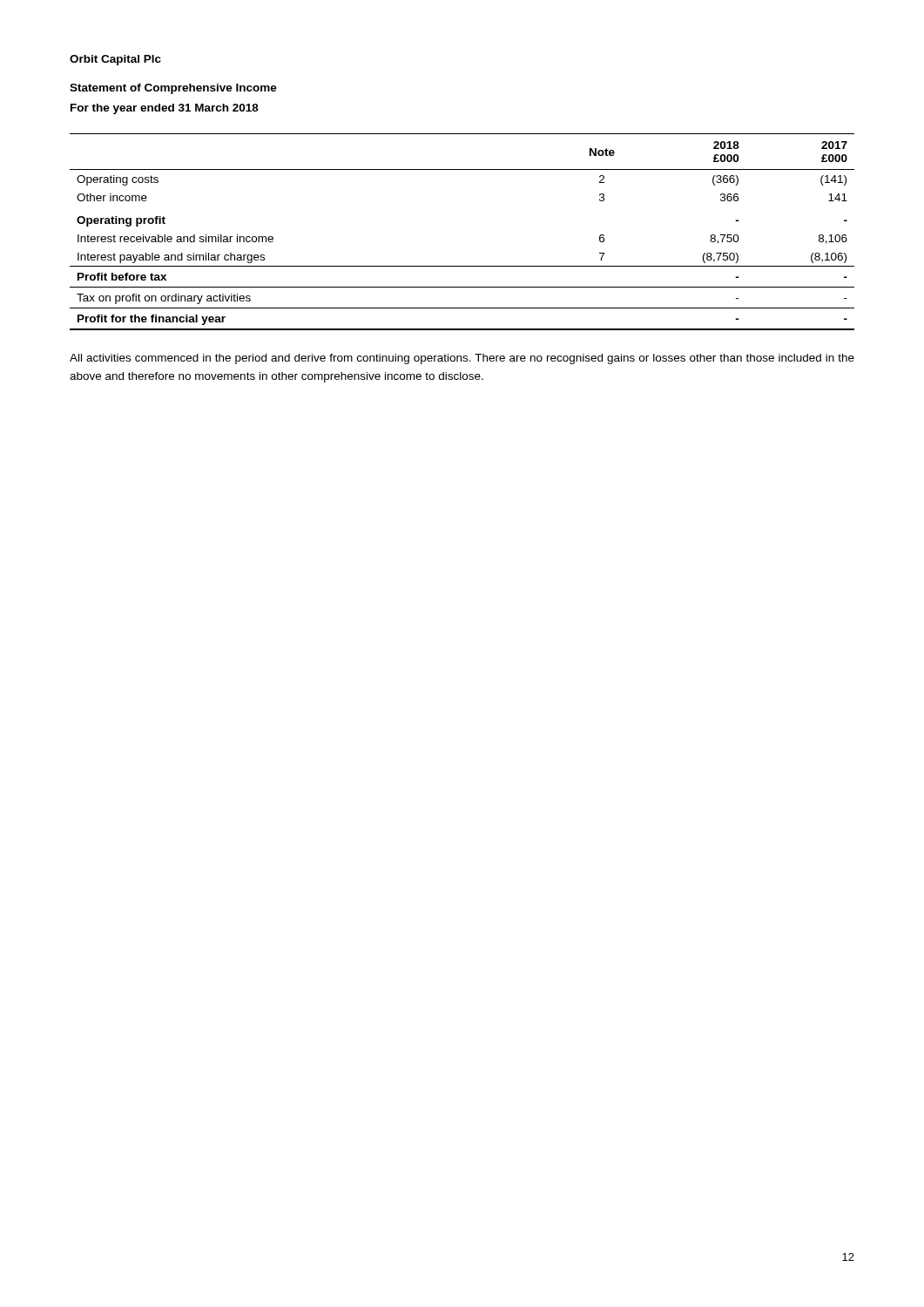This screenshot has width=924, height=1307.
Task: Select the table that reads "Operating profit"
Action: pyautogui.click(x=462, y=232)
